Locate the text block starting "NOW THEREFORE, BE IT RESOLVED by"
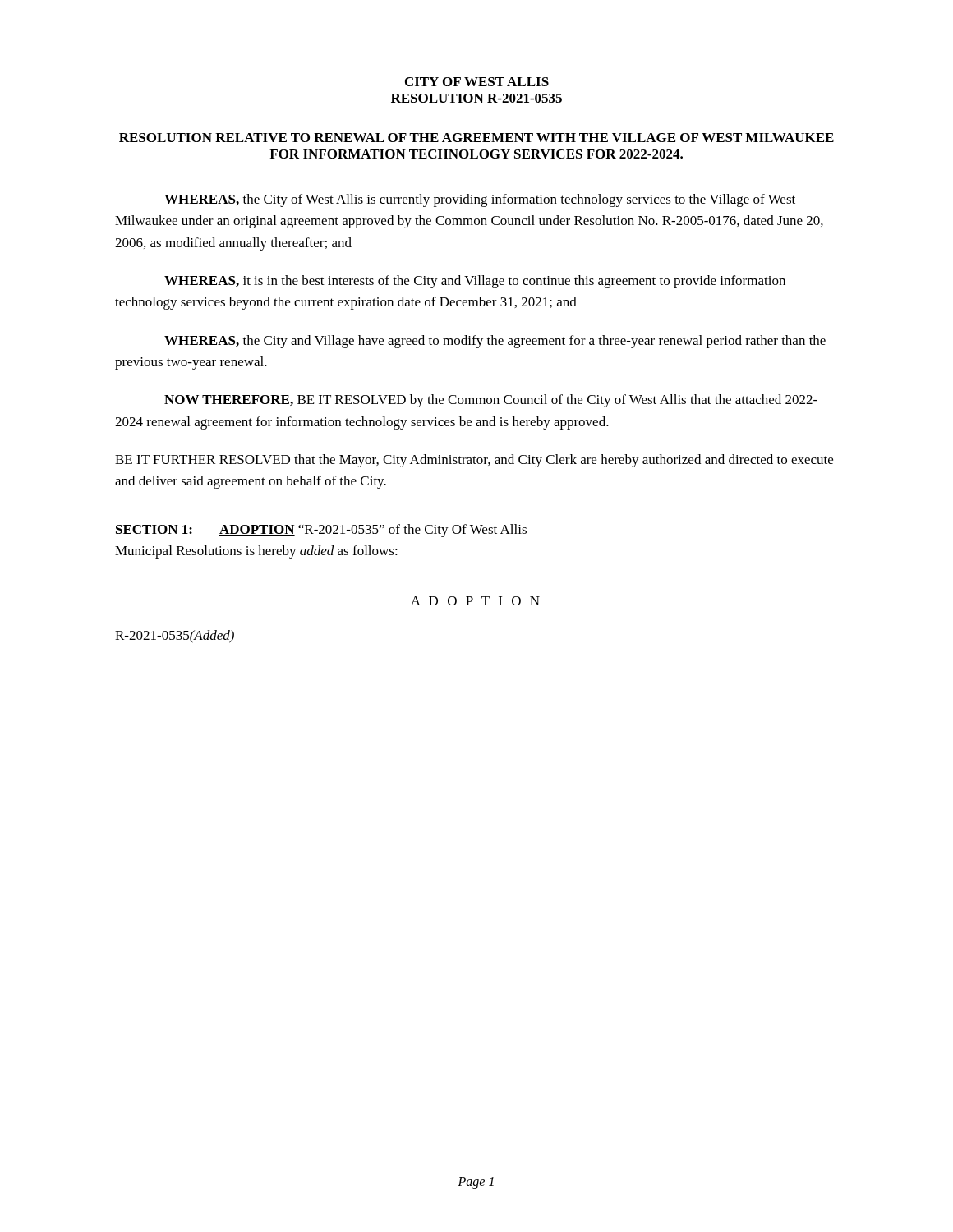 tap(466, 411)
